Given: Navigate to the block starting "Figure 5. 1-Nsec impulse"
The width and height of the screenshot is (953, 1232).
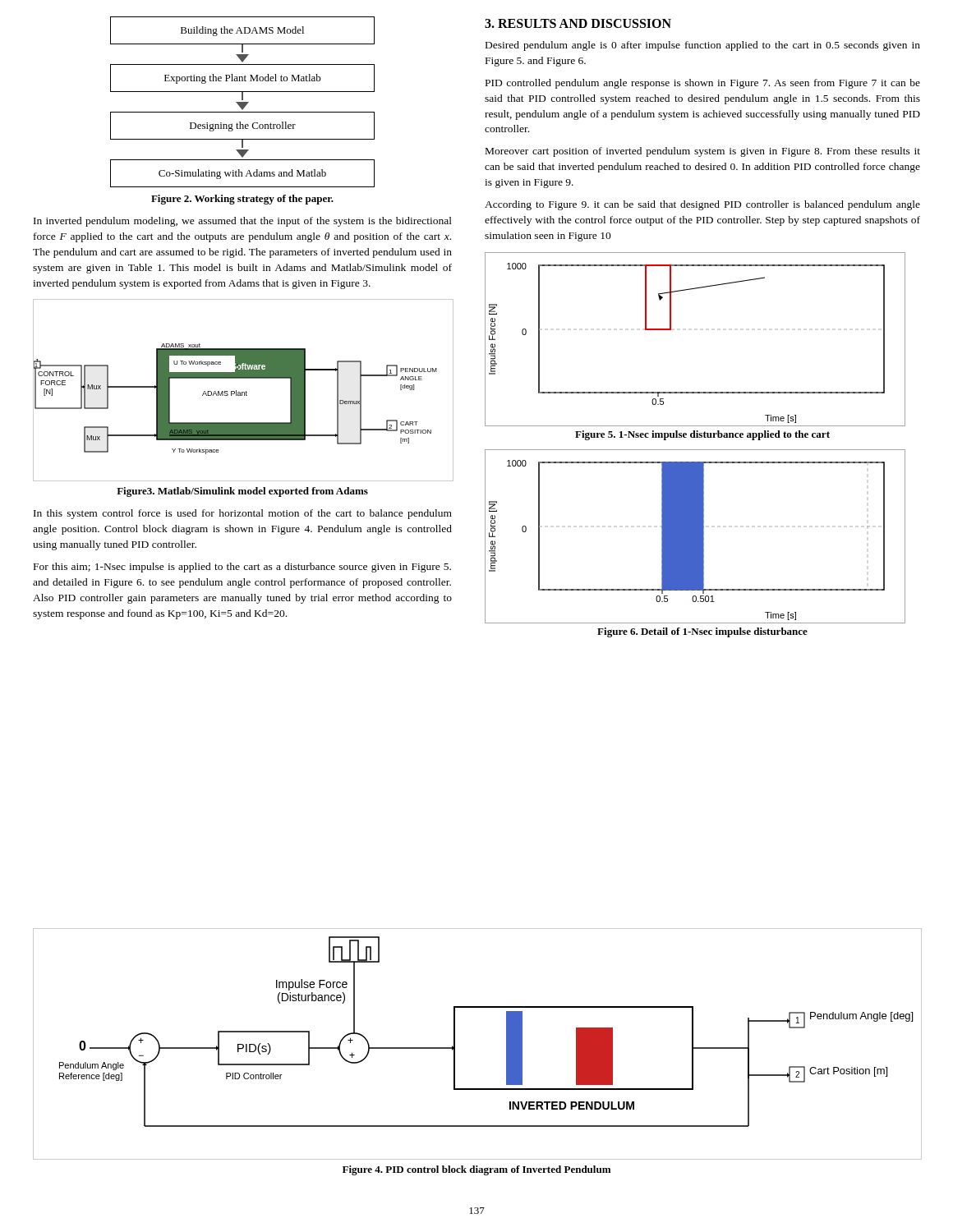Looking at the screenshot, I should pos(702,434).
